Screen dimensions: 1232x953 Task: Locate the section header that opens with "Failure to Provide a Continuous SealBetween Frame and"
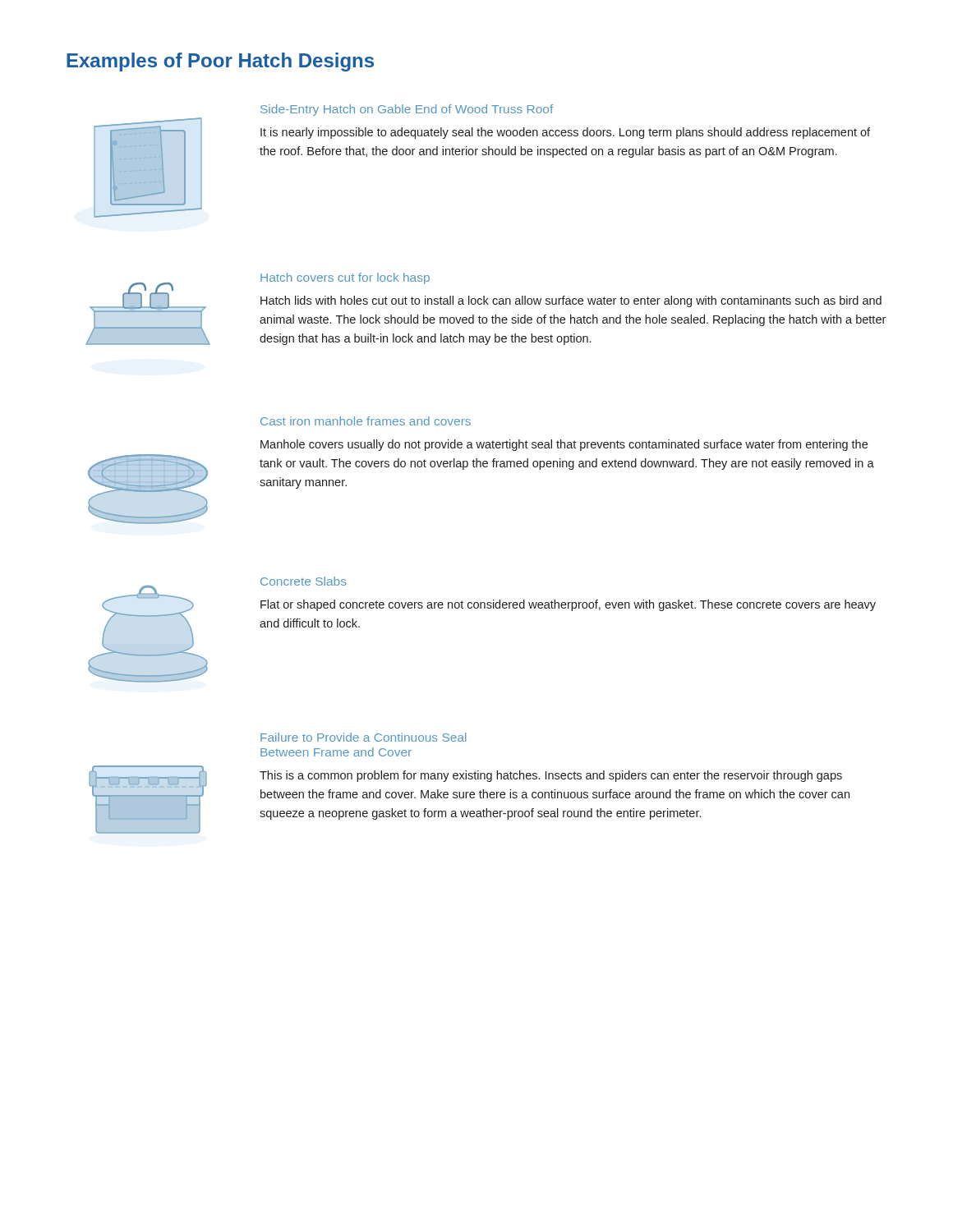coord(363,745)
